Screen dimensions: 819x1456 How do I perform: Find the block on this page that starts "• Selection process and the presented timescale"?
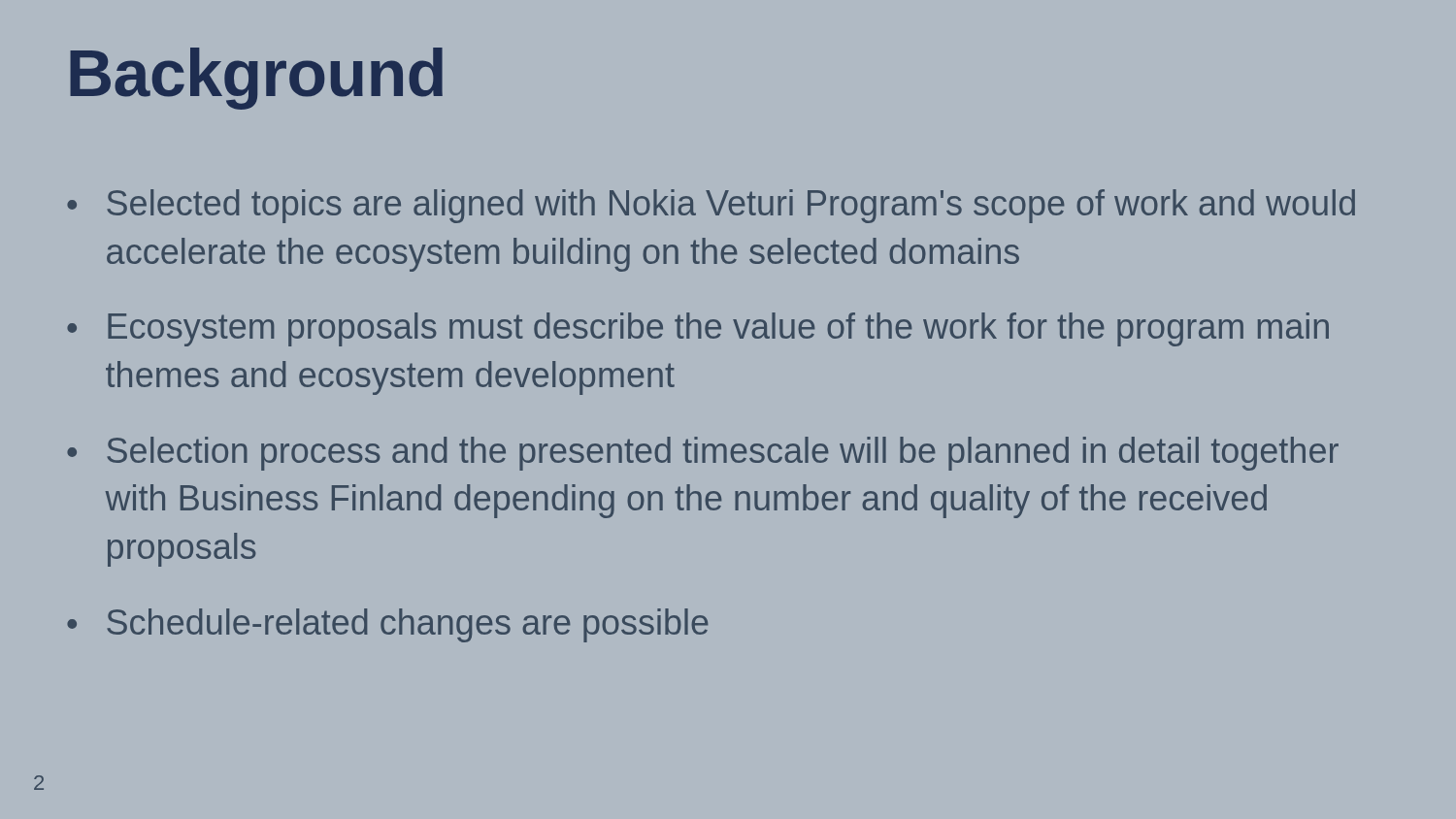(x=732, y=499)
